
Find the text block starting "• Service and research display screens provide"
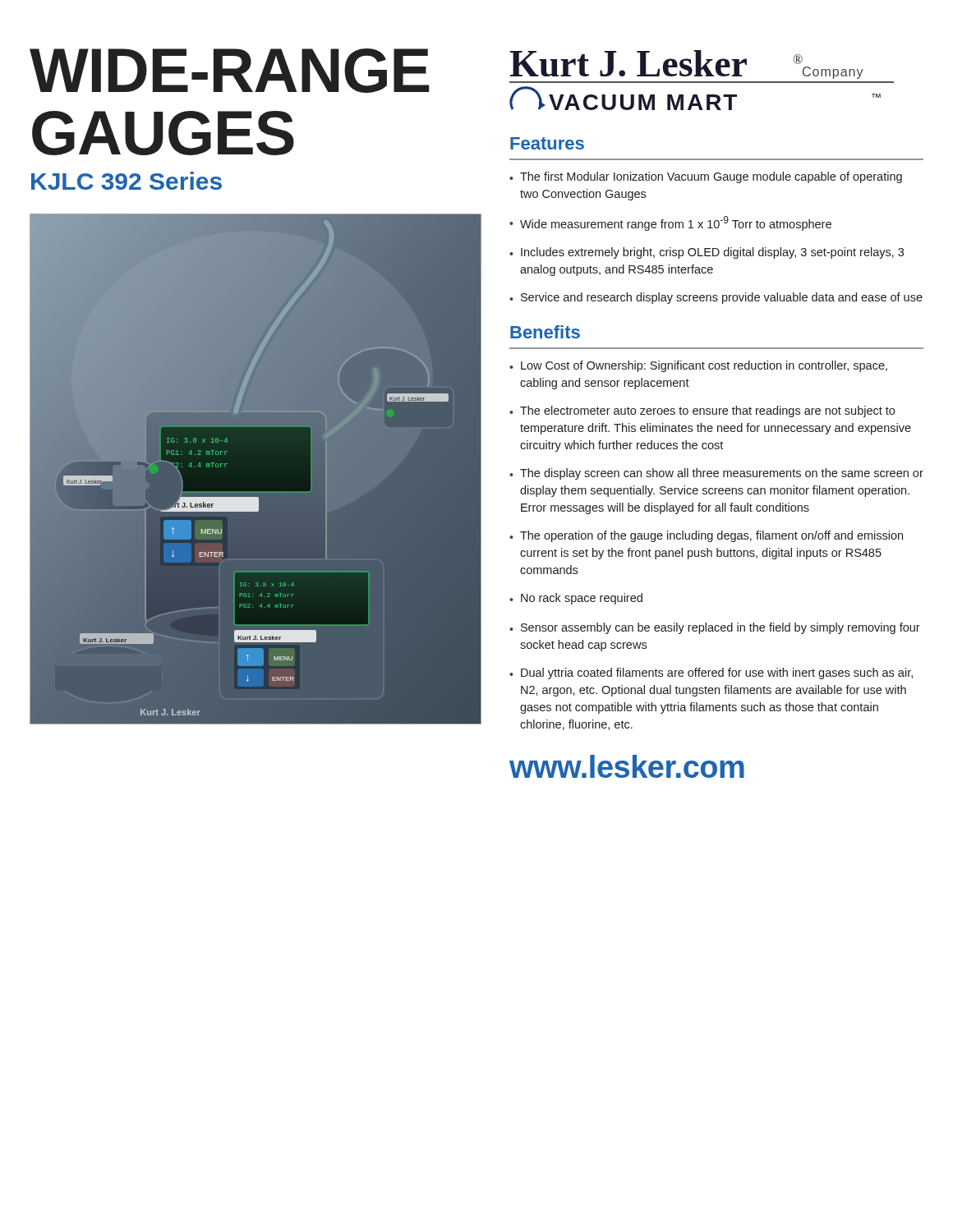click(716, 298)
